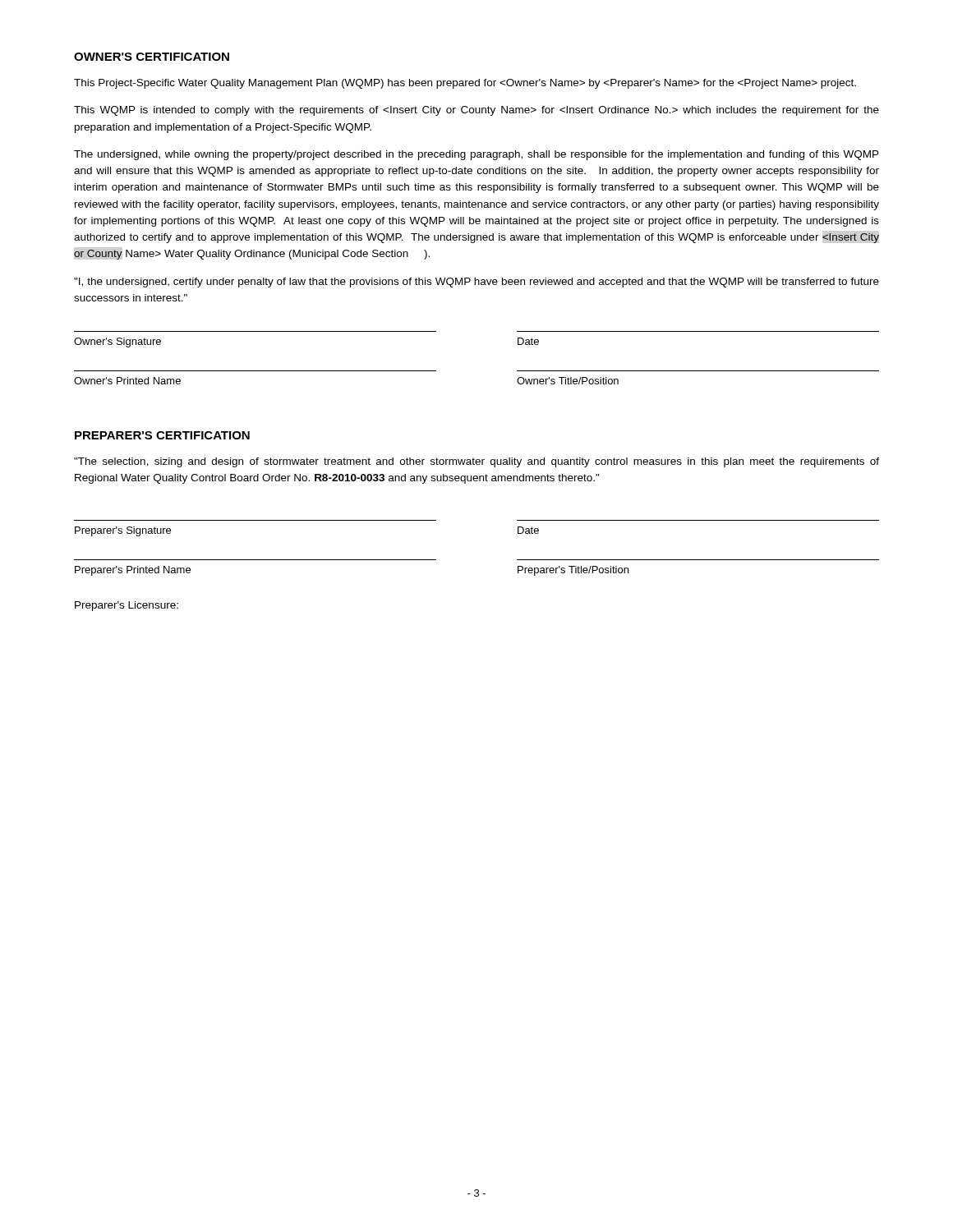Click on the text block containing ""The selection, sizing and design of stormwater"
This screenshot has height=1232, width=953.
tap(476, 469)
